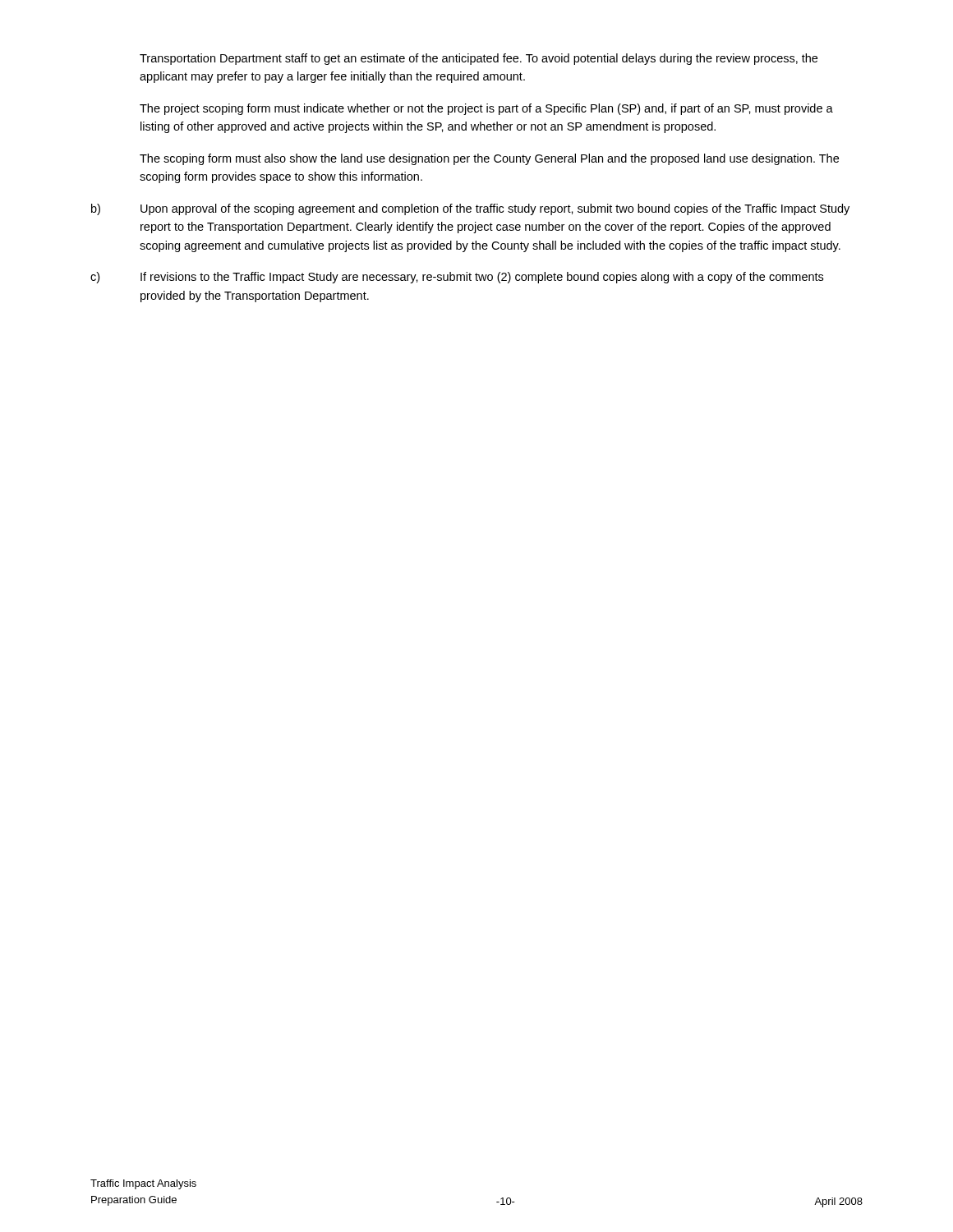Image resolution: width=953 pixels, height=1232 pixels.
Task: Locate the text starting "Transportation Department staff to get an estimate of"
Action: pos(479,68)
